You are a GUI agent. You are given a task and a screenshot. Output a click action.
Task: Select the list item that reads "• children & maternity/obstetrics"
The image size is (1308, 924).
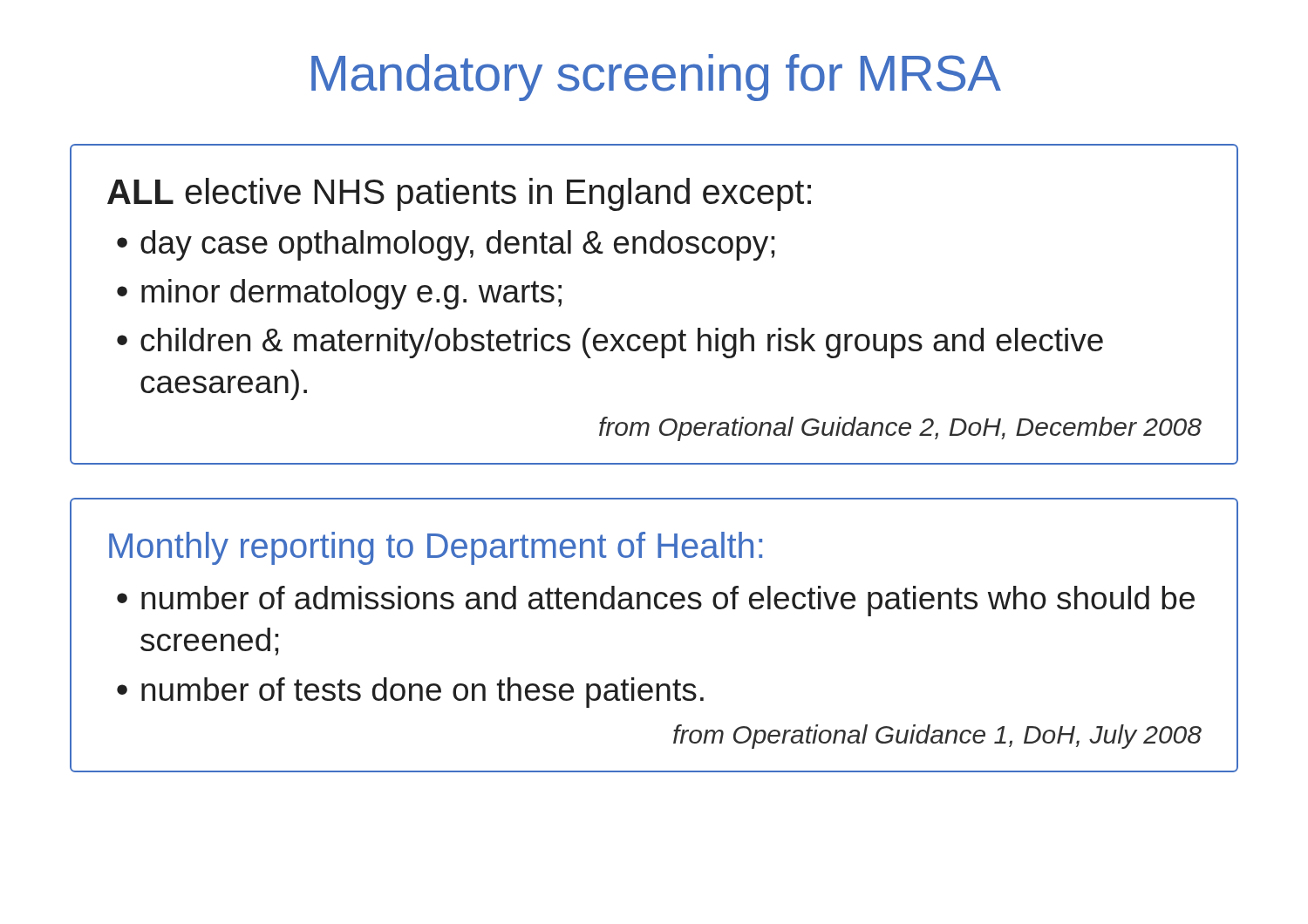click(x=654, y=362)
